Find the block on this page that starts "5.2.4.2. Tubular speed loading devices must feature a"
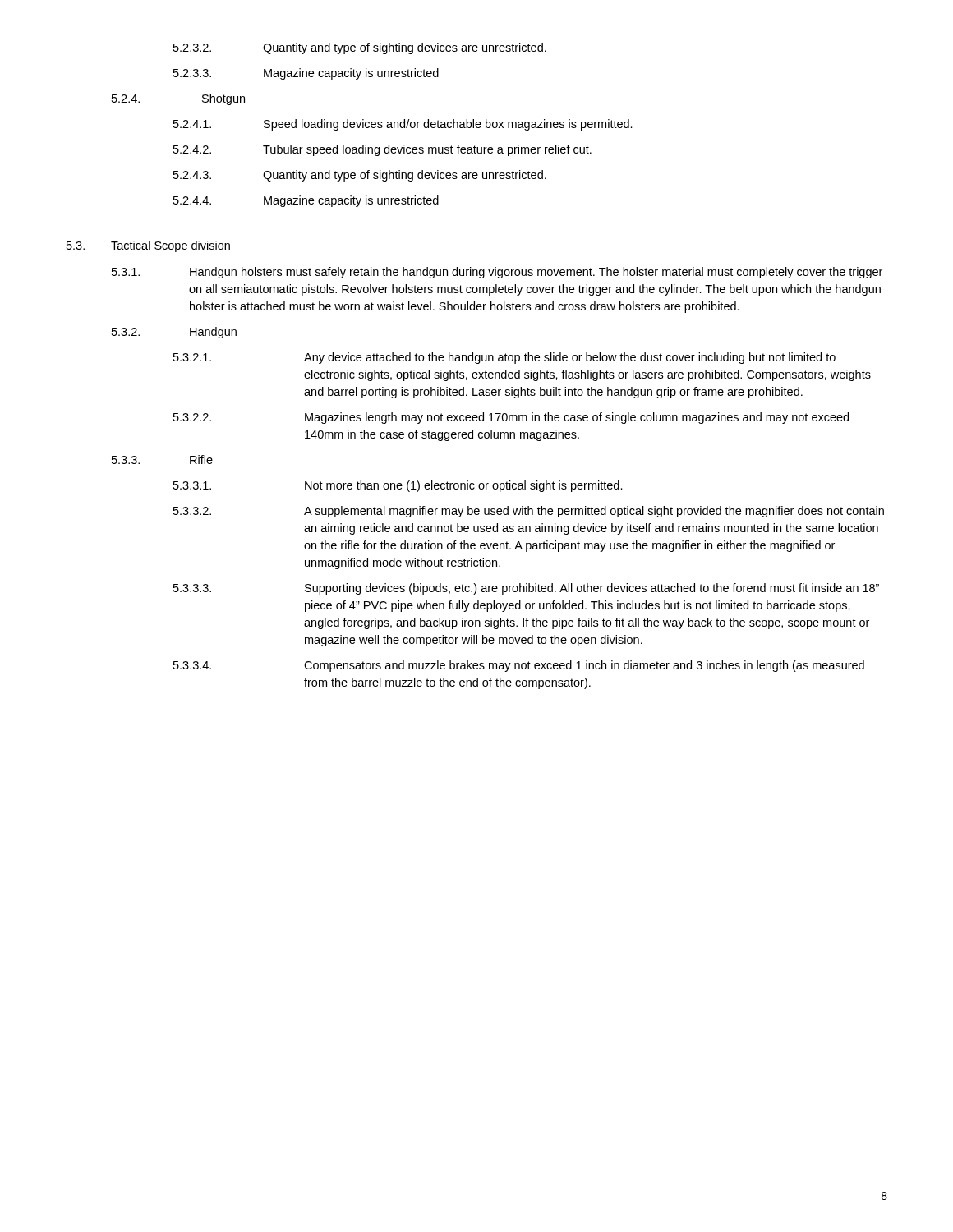The width and height of the screenshot is (953, 1232). click(476, 150)
